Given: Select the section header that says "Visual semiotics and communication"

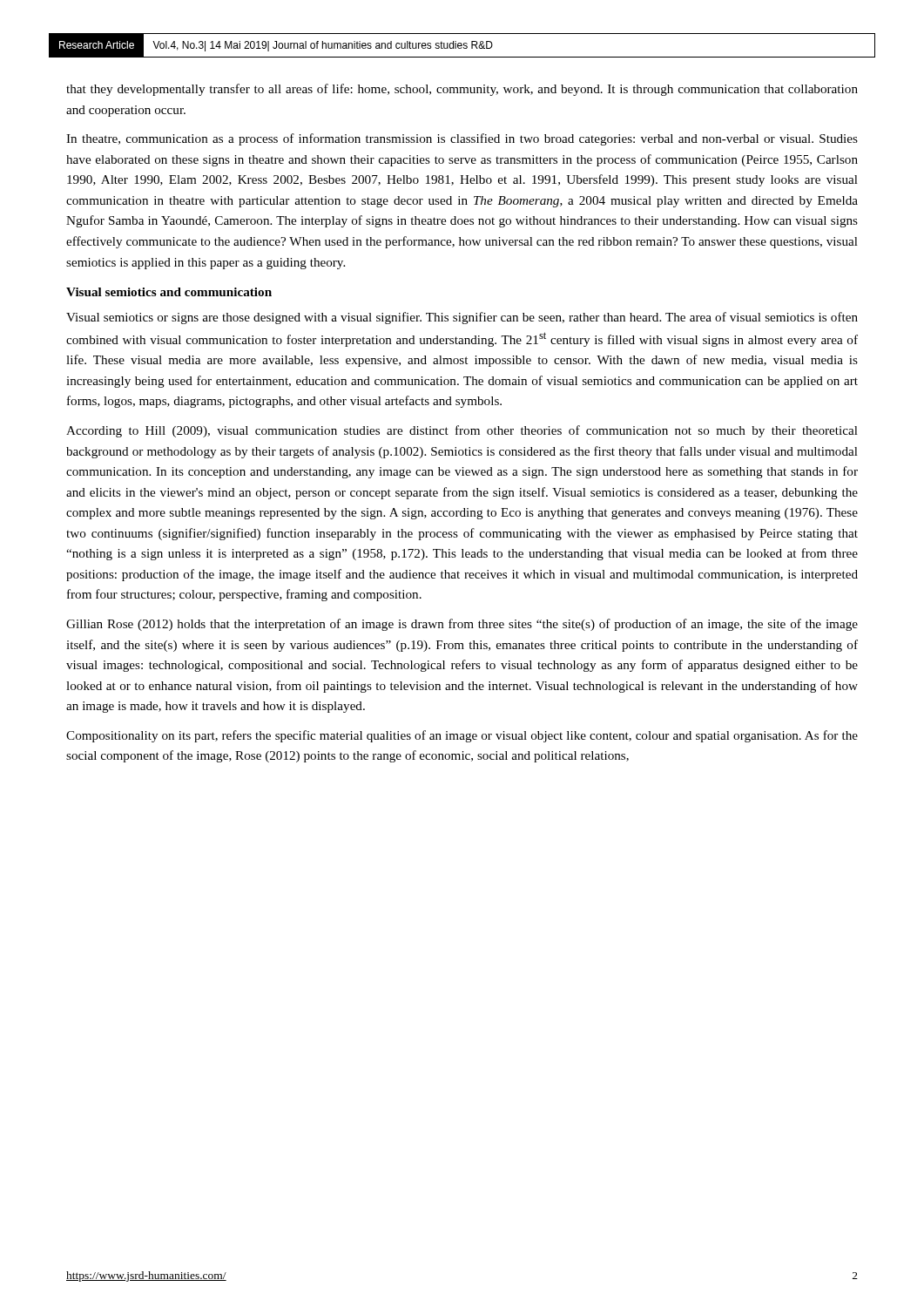Looking at the screenshot, I should point(169,292).
